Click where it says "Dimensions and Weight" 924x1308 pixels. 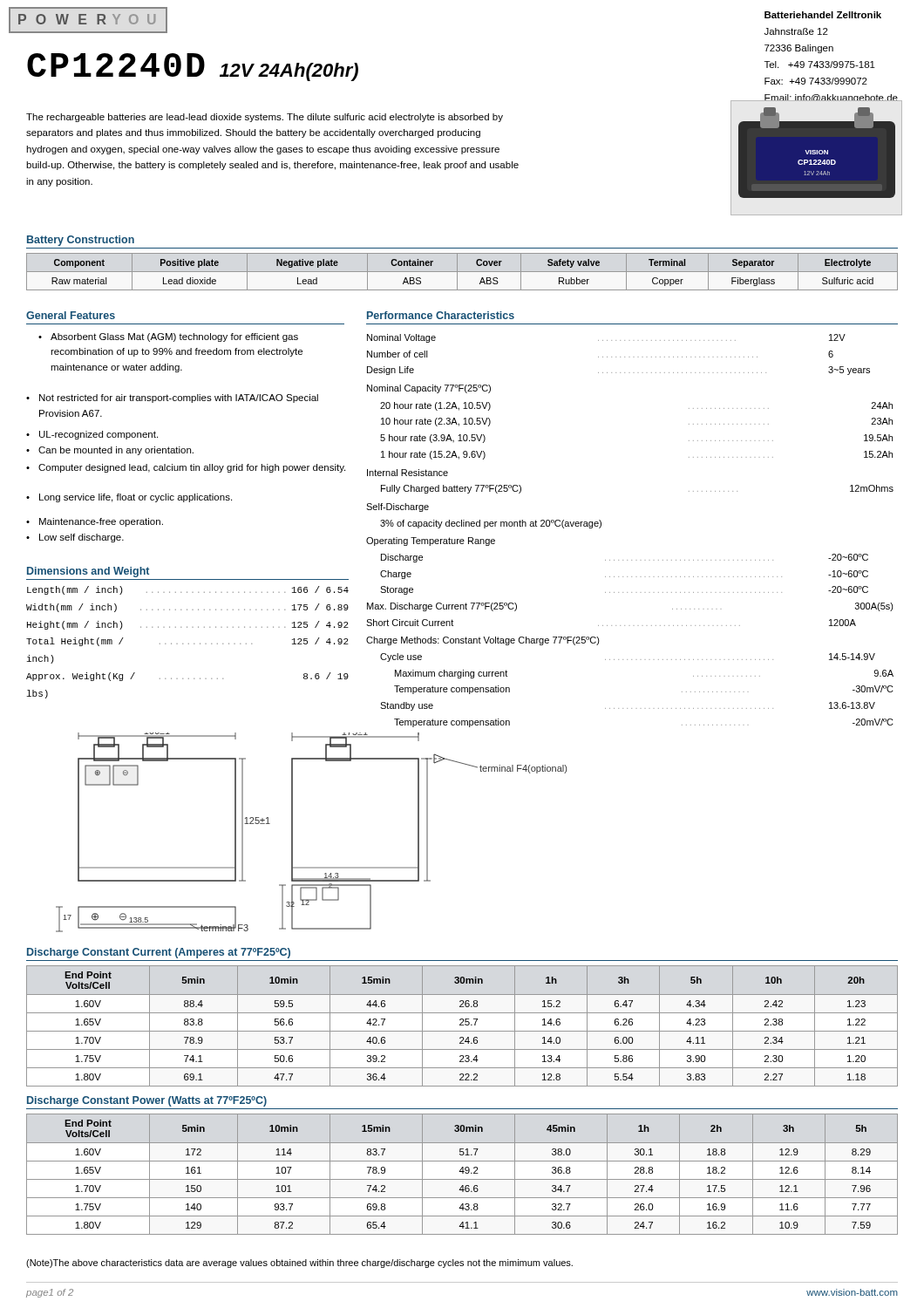click(88, 571)
